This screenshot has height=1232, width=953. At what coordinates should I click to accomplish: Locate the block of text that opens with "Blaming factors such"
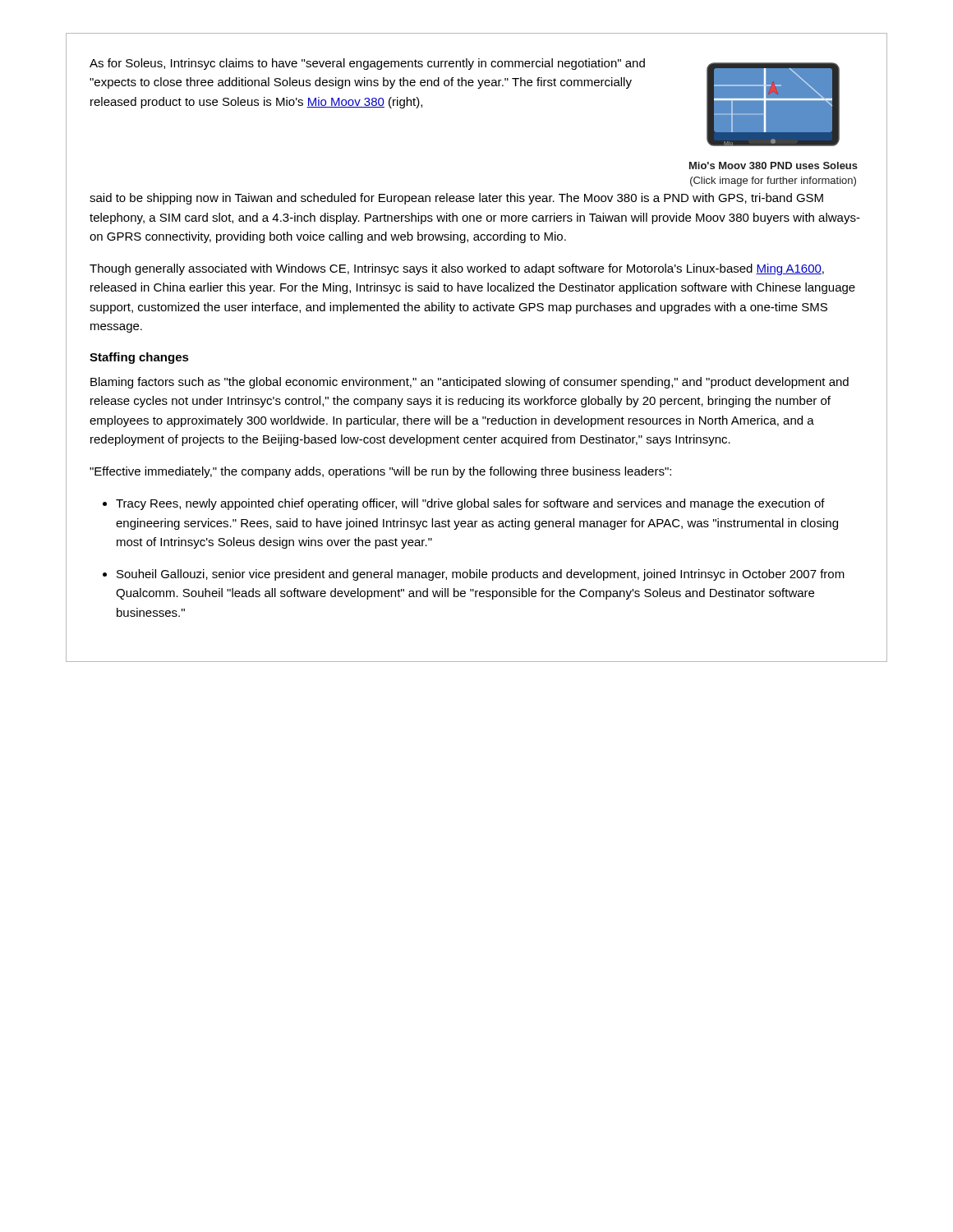pos(469,410)
